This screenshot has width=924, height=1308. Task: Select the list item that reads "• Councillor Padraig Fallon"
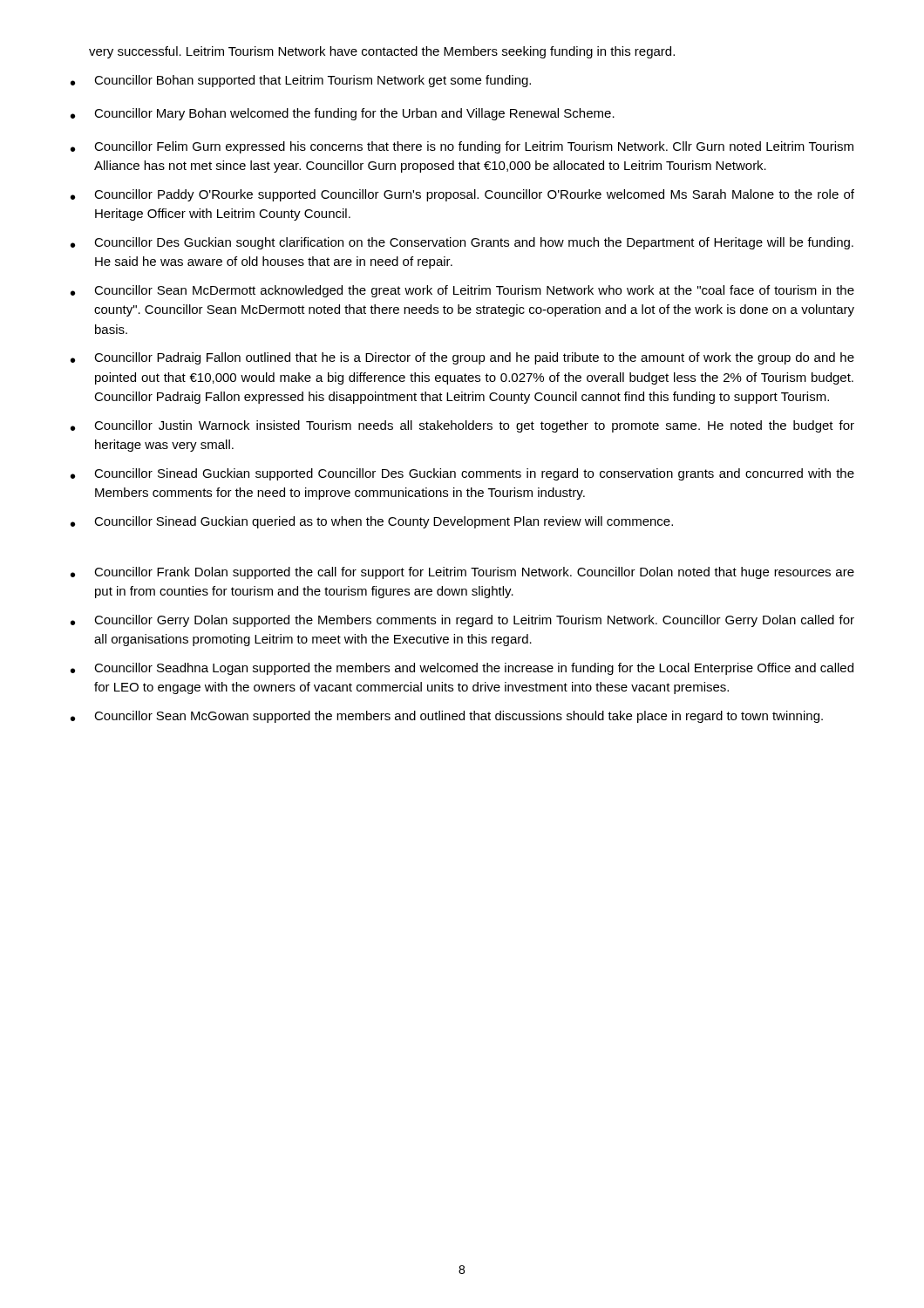462,377
